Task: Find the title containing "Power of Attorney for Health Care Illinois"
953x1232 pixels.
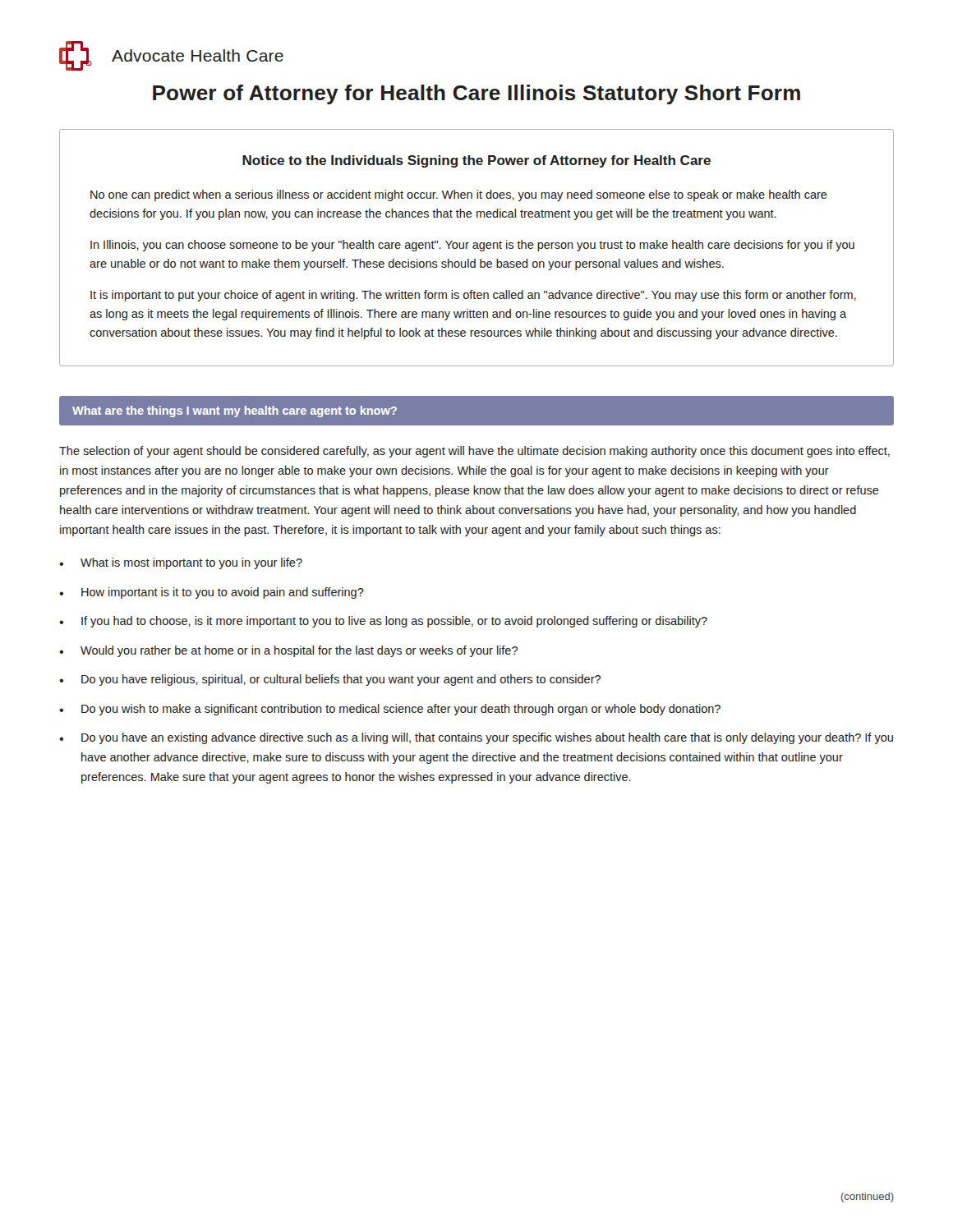Action: (x=476, y=93)
